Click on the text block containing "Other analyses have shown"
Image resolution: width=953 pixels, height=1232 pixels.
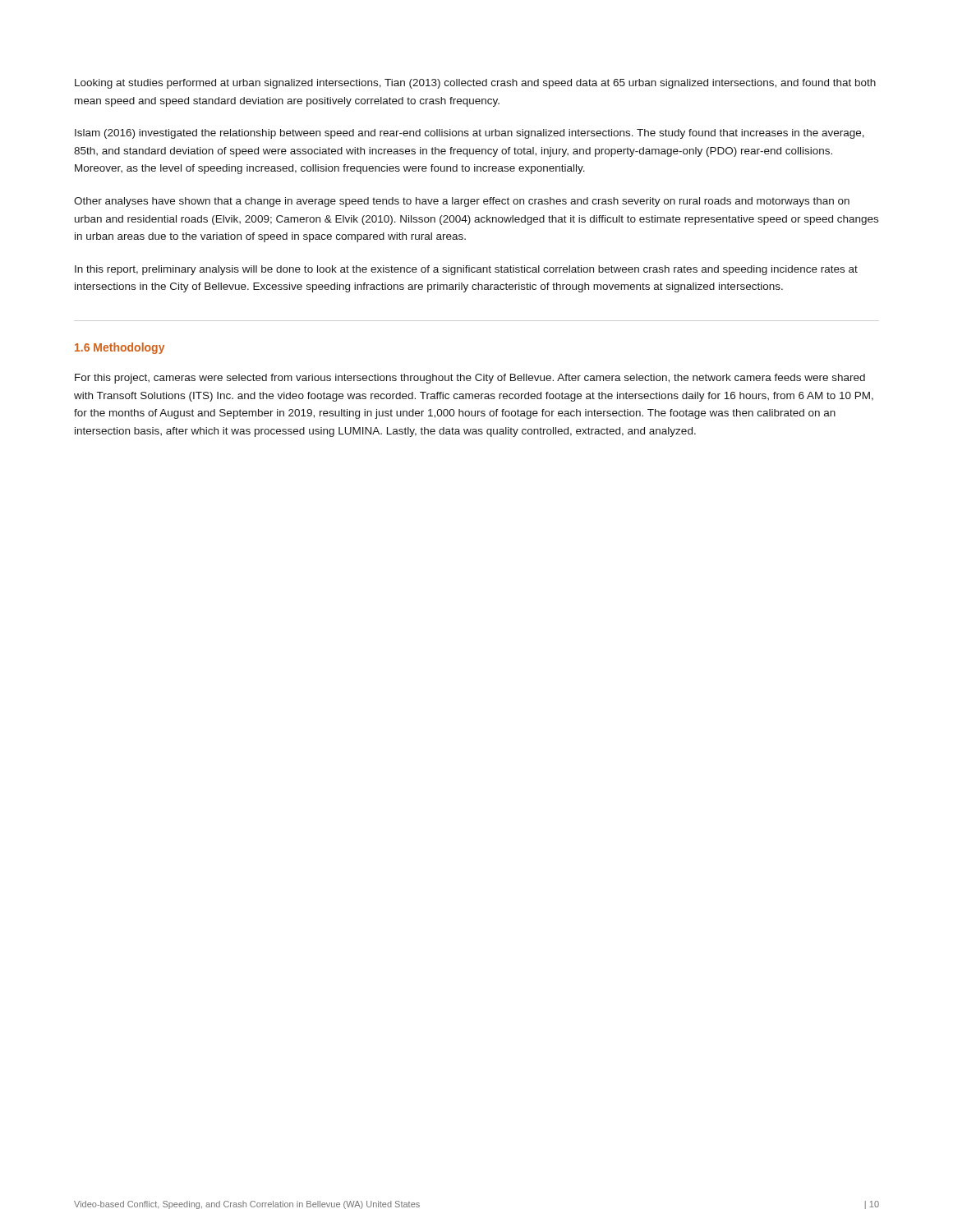point(476,219)
